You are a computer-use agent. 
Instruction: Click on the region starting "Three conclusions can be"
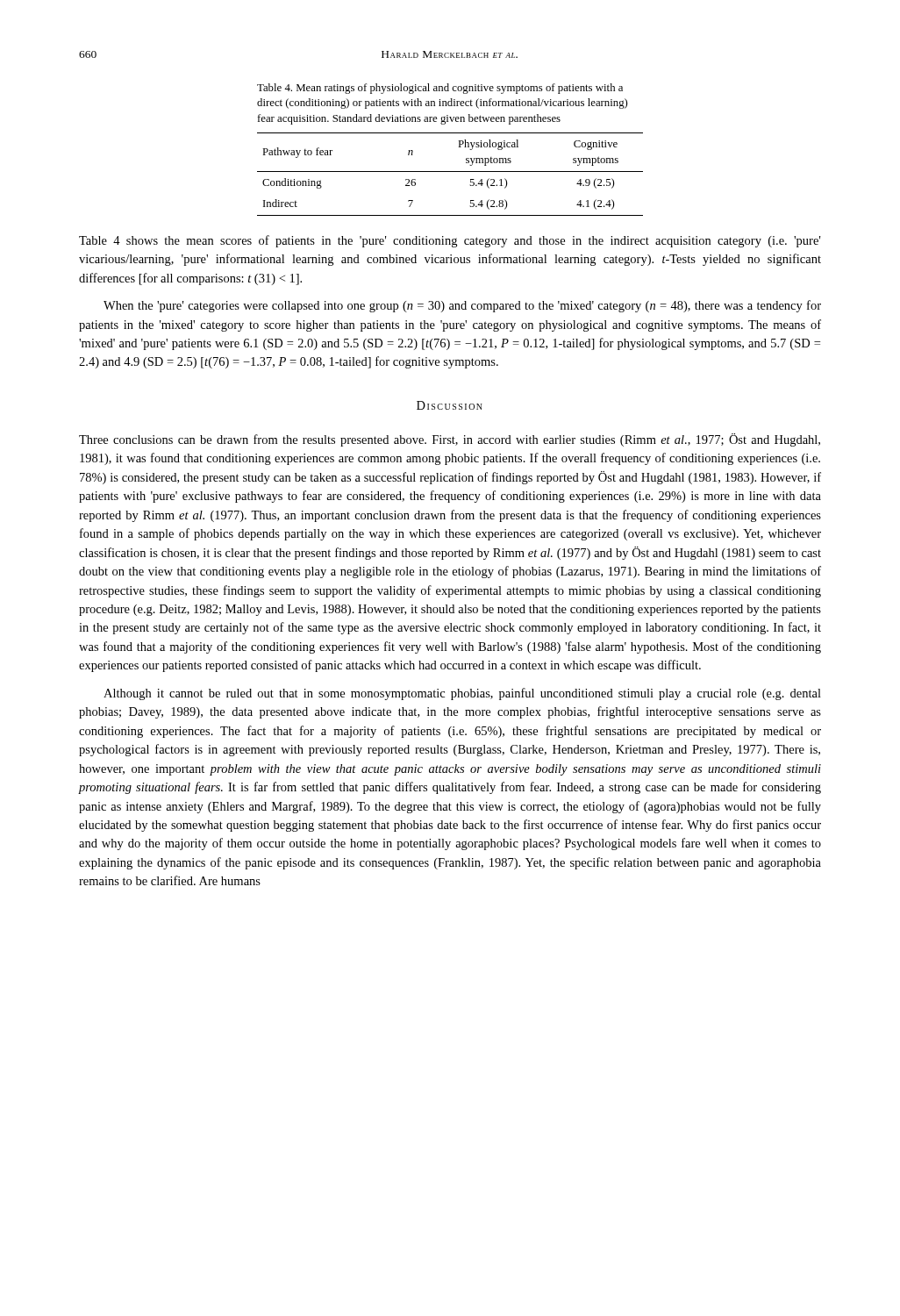[450, 552]
